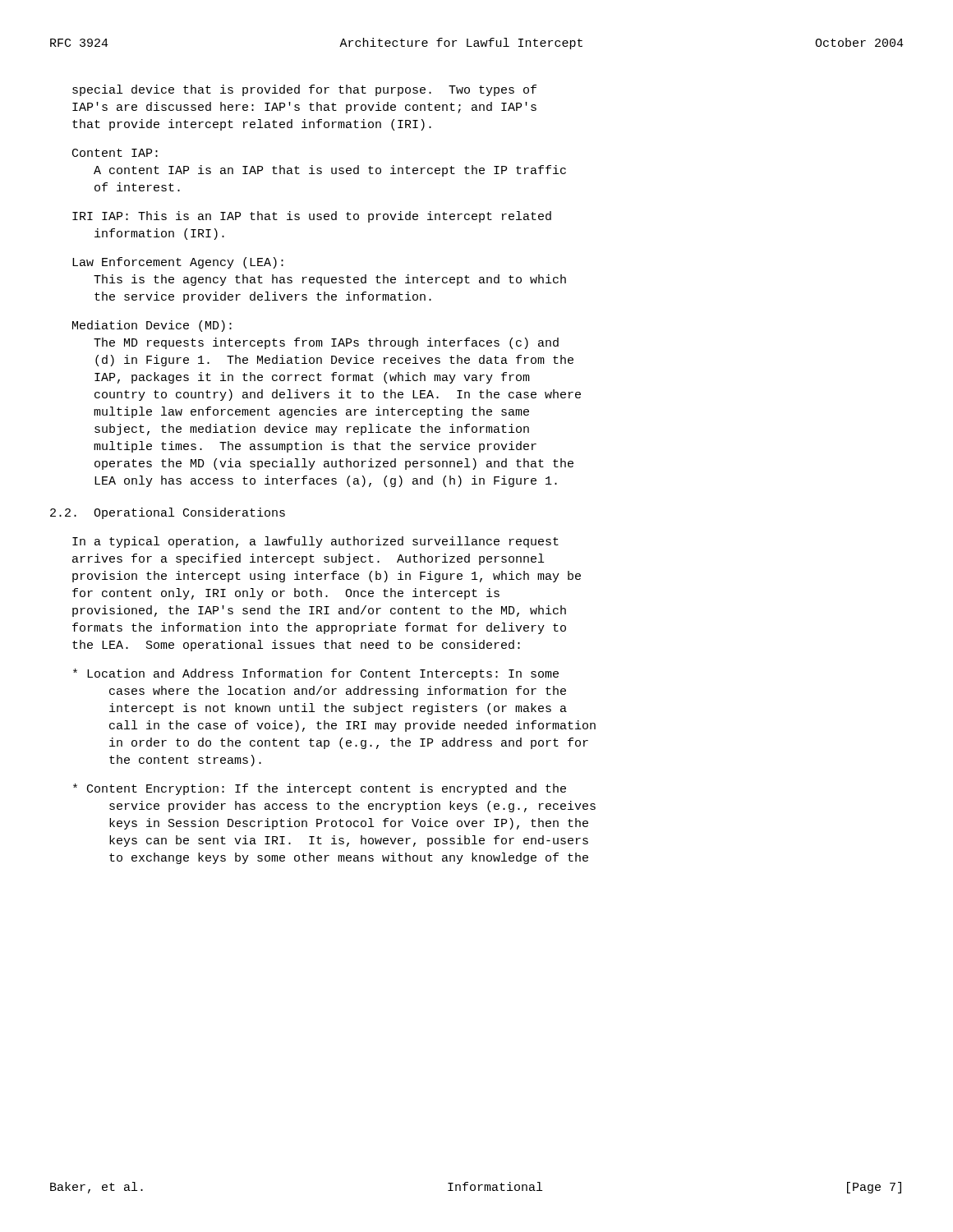The width and height of the screenshot is (953, 1232).
Task: Find the passage starting "Law Enforcement Agency (LEA): This"
Action: point(476,281)
